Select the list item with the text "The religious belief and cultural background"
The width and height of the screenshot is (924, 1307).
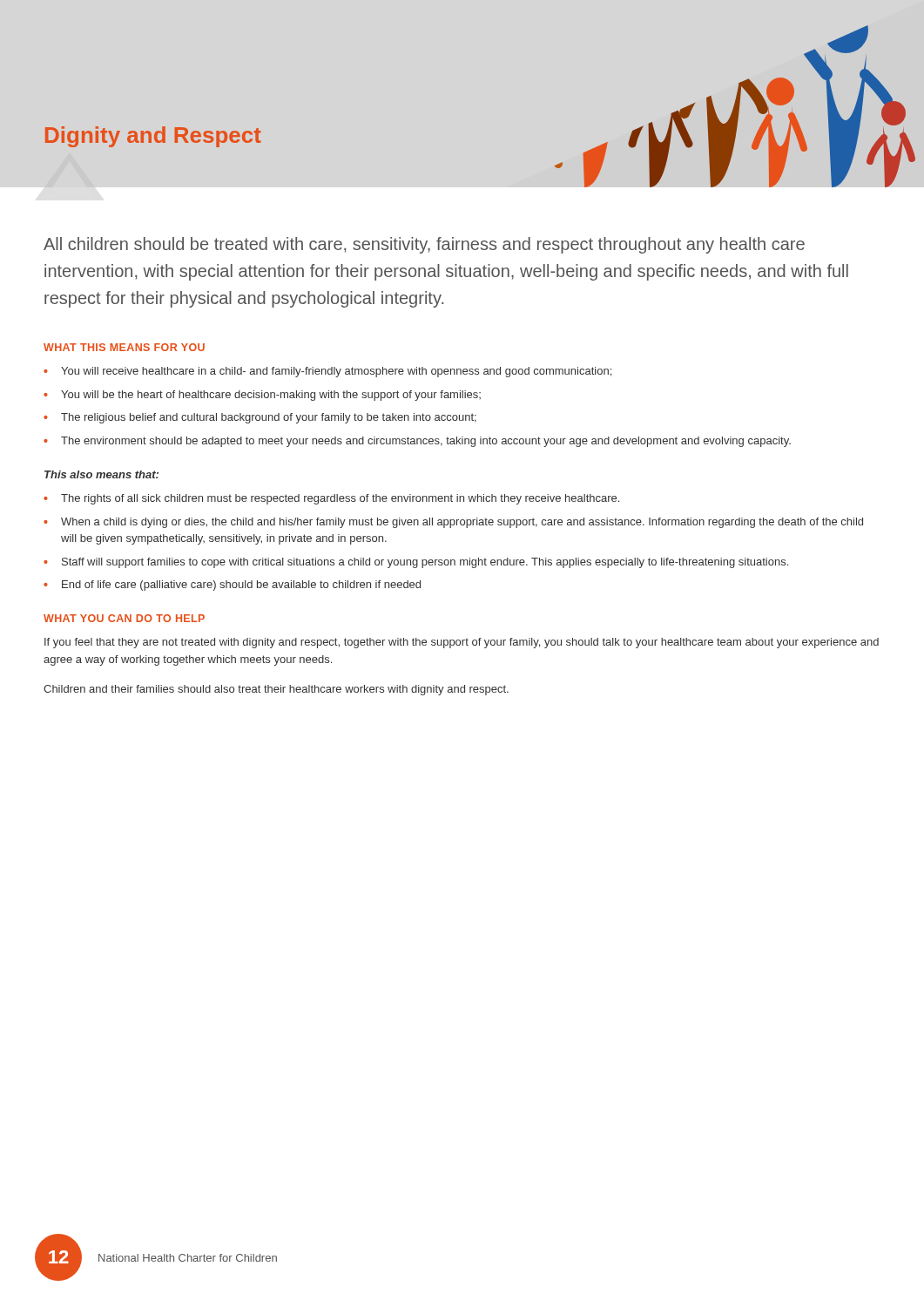[269, 417]
